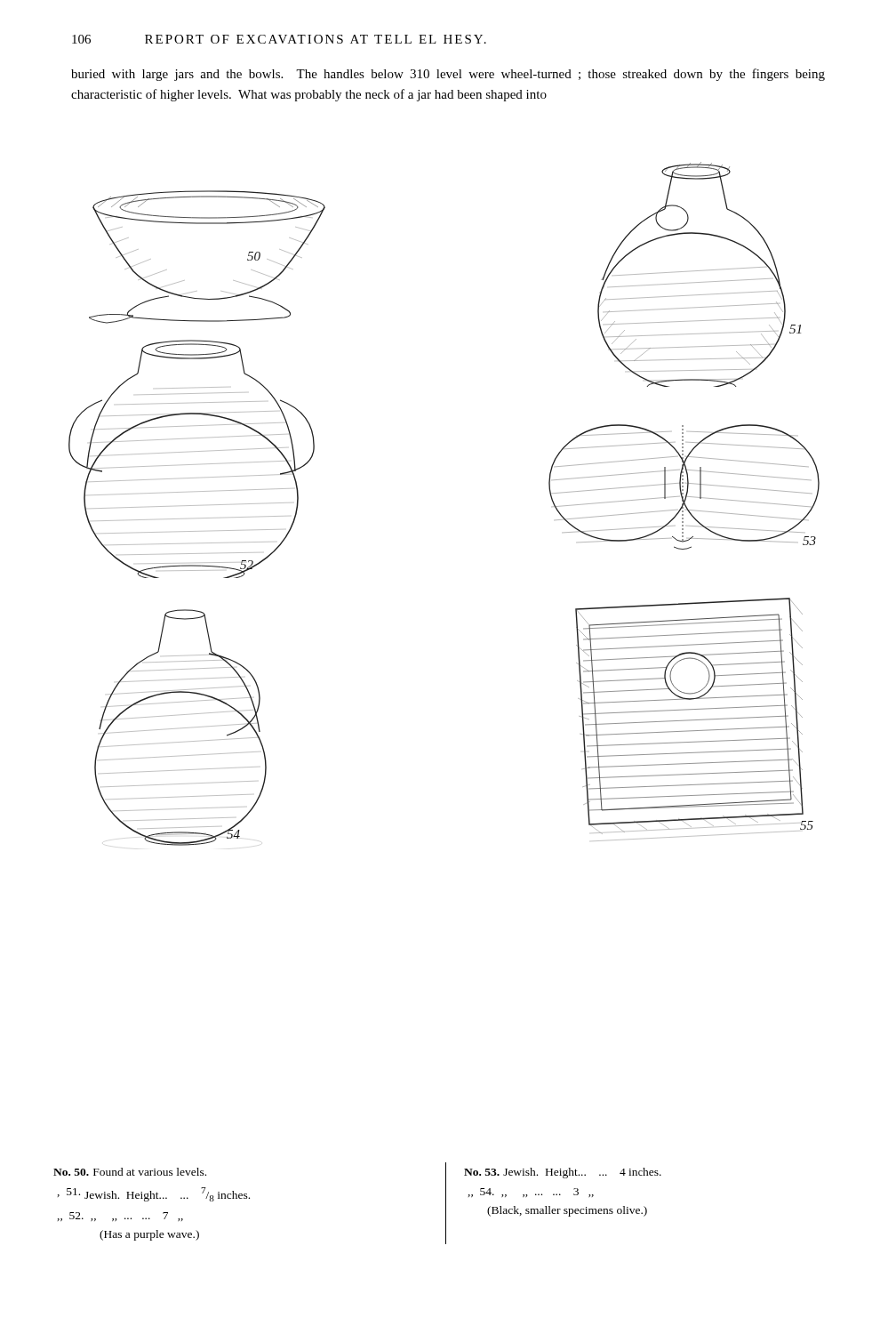Find the block on this page that starts "buried with large jars and"
Image resolution: width=896 pixels, height=1334 pixels.
(448, 84)
